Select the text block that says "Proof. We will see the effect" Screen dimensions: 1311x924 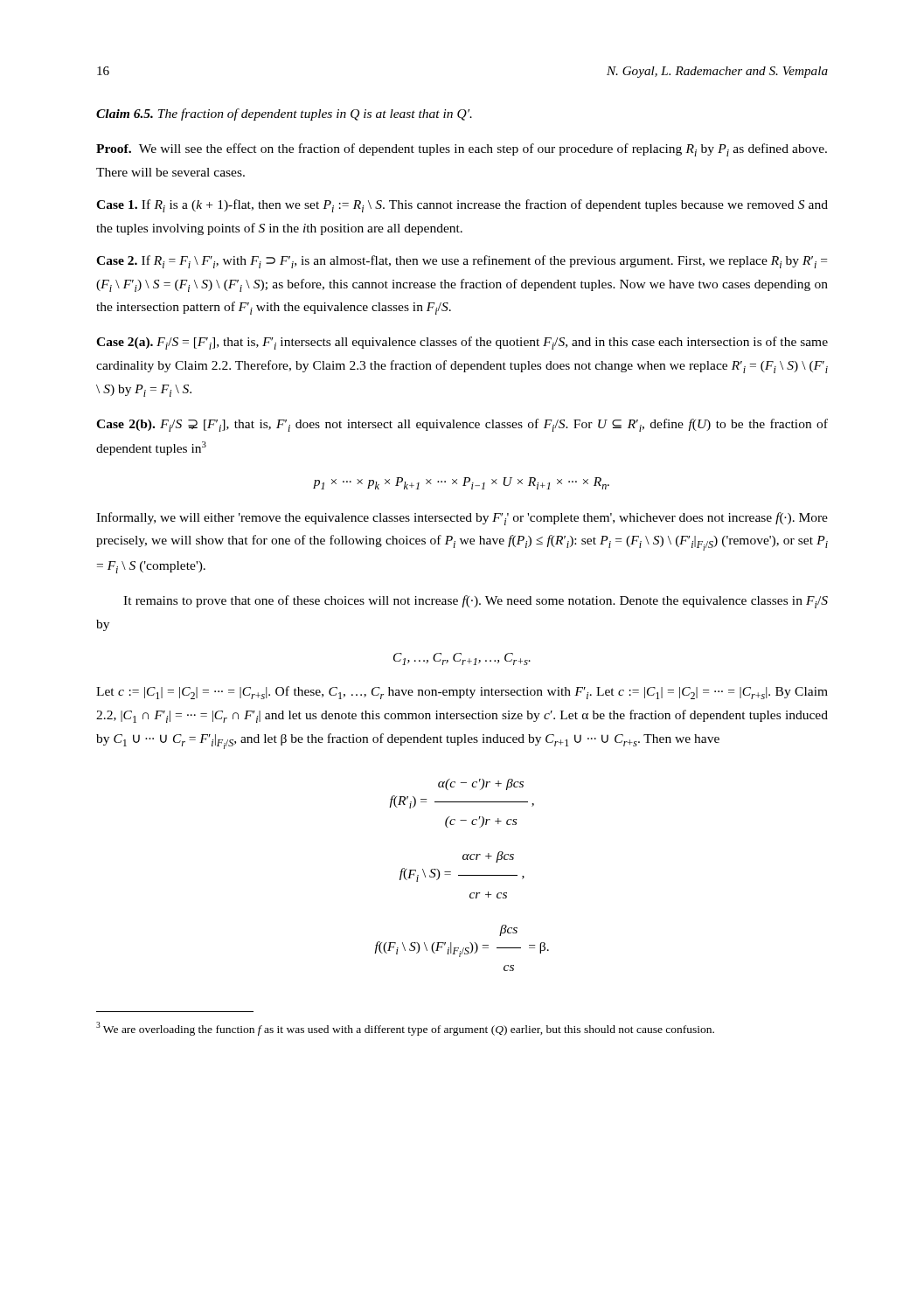[462, 160]
